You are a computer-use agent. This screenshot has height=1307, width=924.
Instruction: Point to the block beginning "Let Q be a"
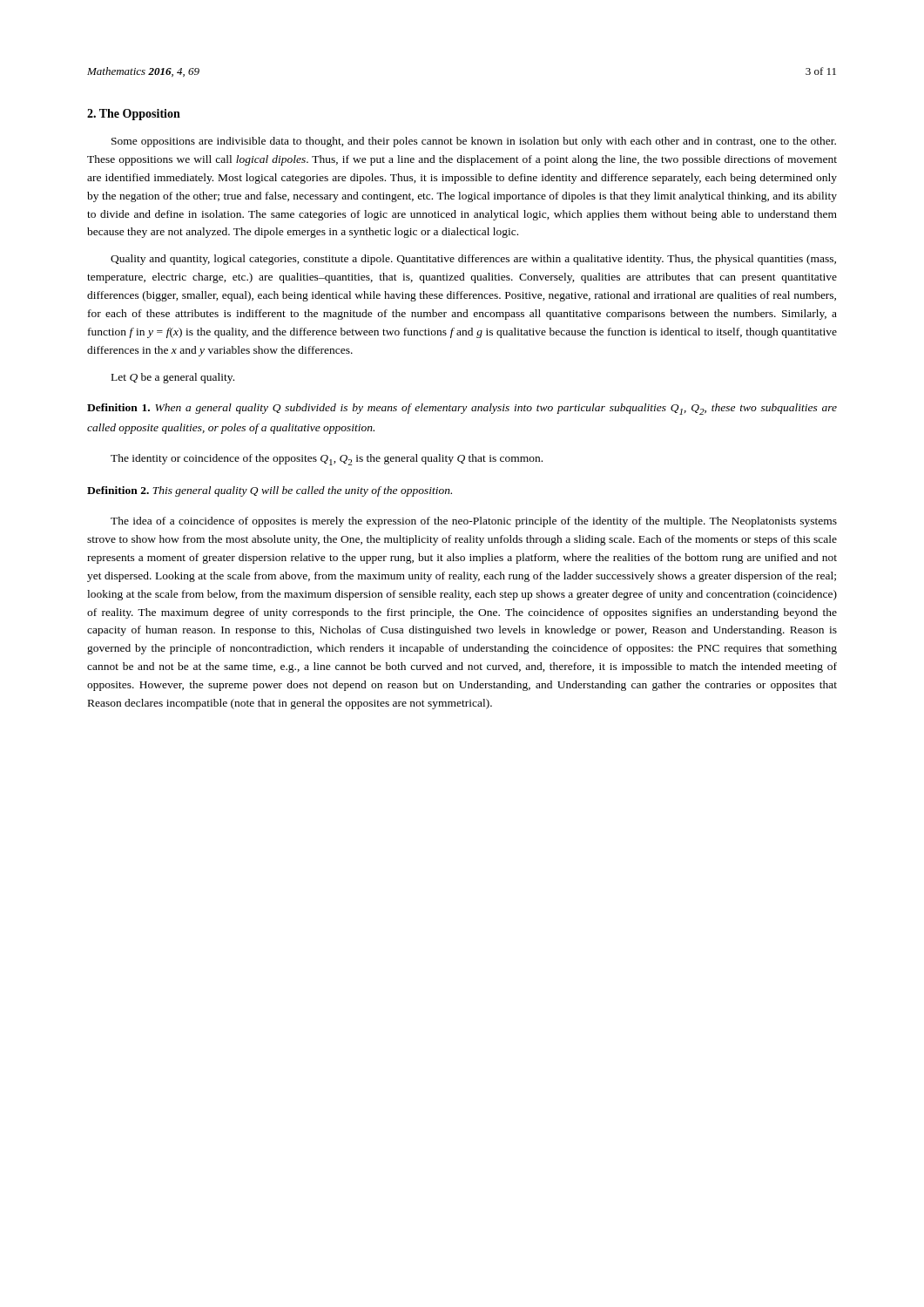pyautogui.click(x=173, y=377)
